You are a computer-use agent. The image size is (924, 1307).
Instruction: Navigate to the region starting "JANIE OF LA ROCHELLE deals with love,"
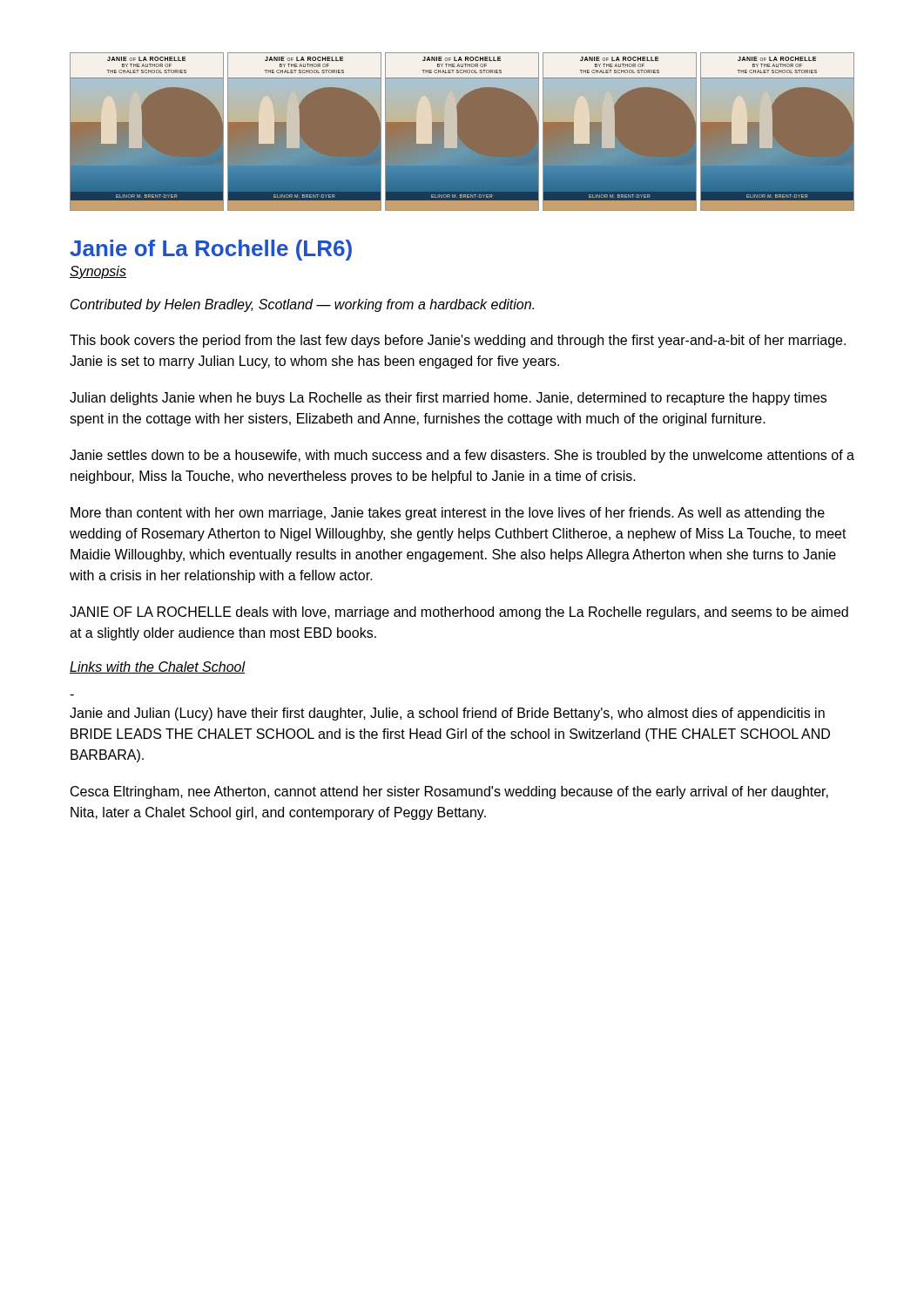(459, 623)
